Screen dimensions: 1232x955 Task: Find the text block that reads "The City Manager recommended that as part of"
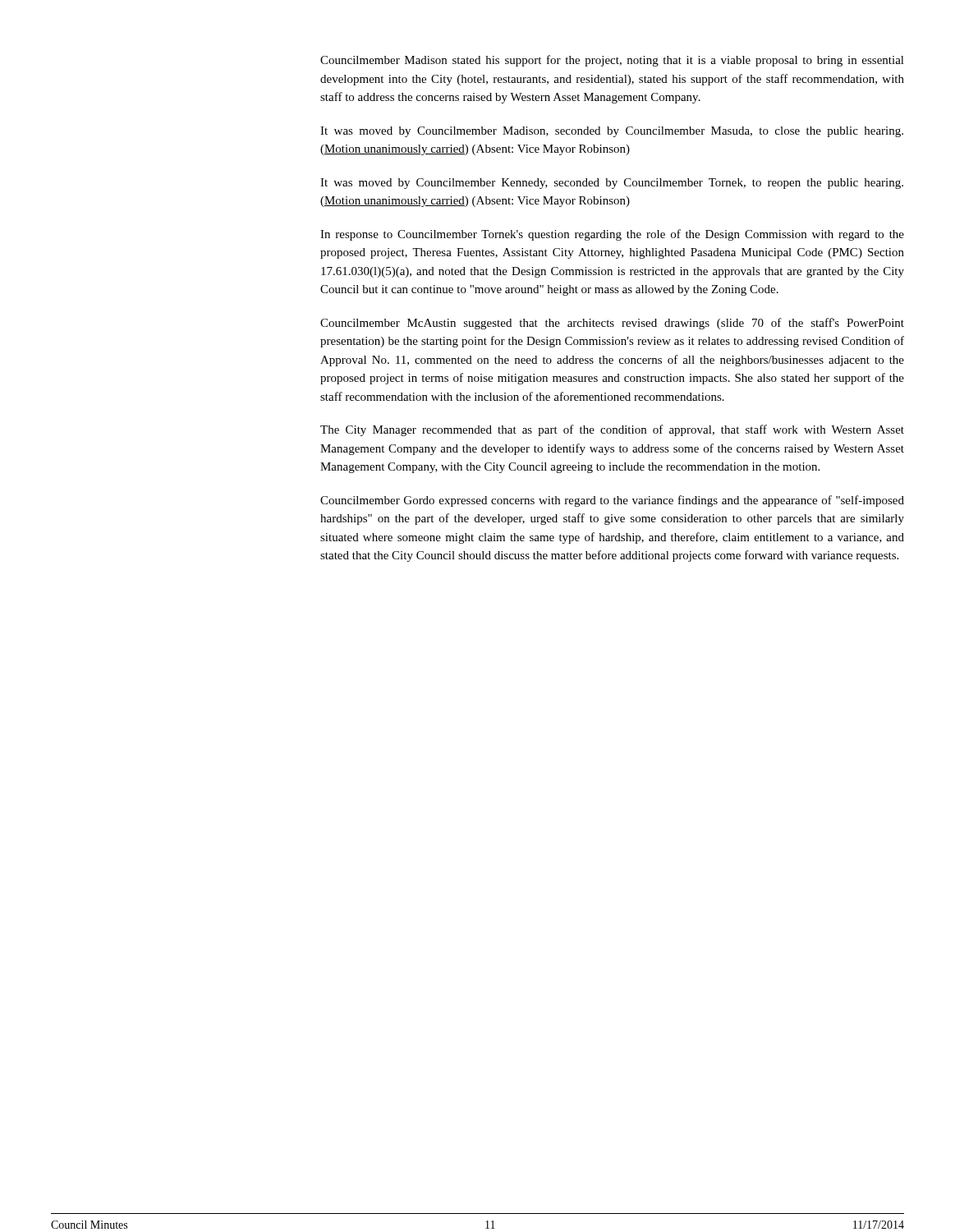[612, 448]
